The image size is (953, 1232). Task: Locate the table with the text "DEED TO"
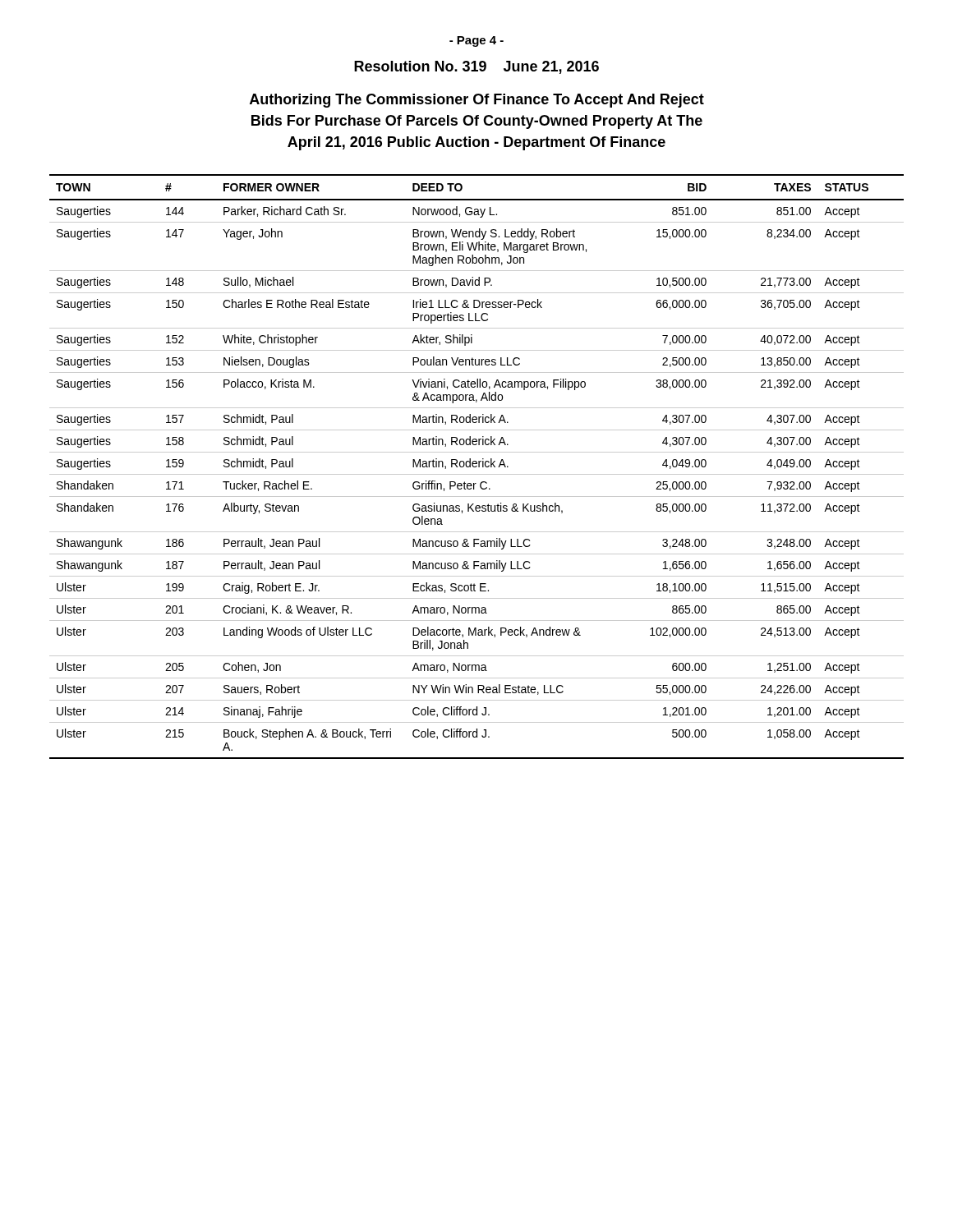[x=476, y=467]
